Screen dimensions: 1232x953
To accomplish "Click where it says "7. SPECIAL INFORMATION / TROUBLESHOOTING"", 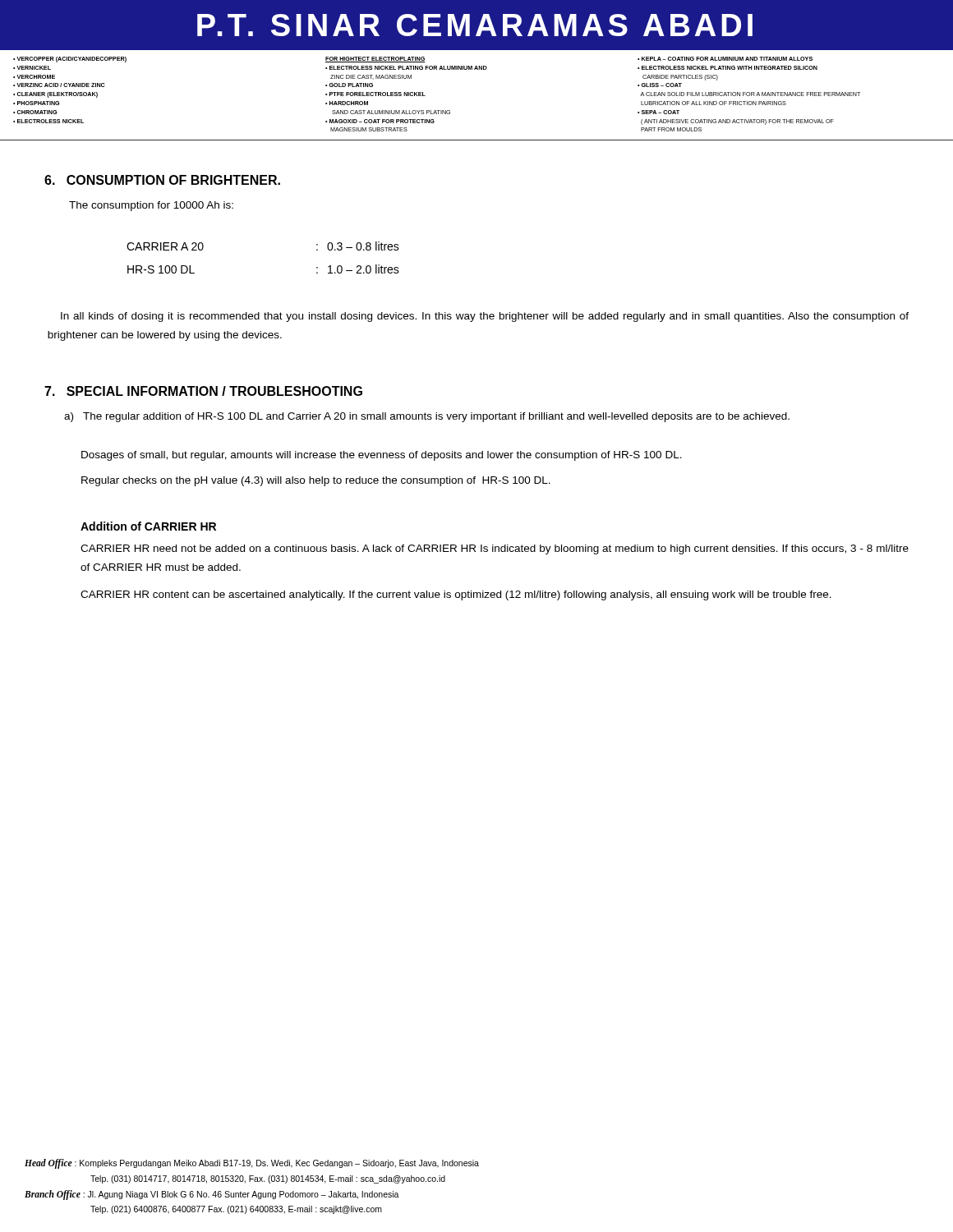I will click(x=204, y=391).
